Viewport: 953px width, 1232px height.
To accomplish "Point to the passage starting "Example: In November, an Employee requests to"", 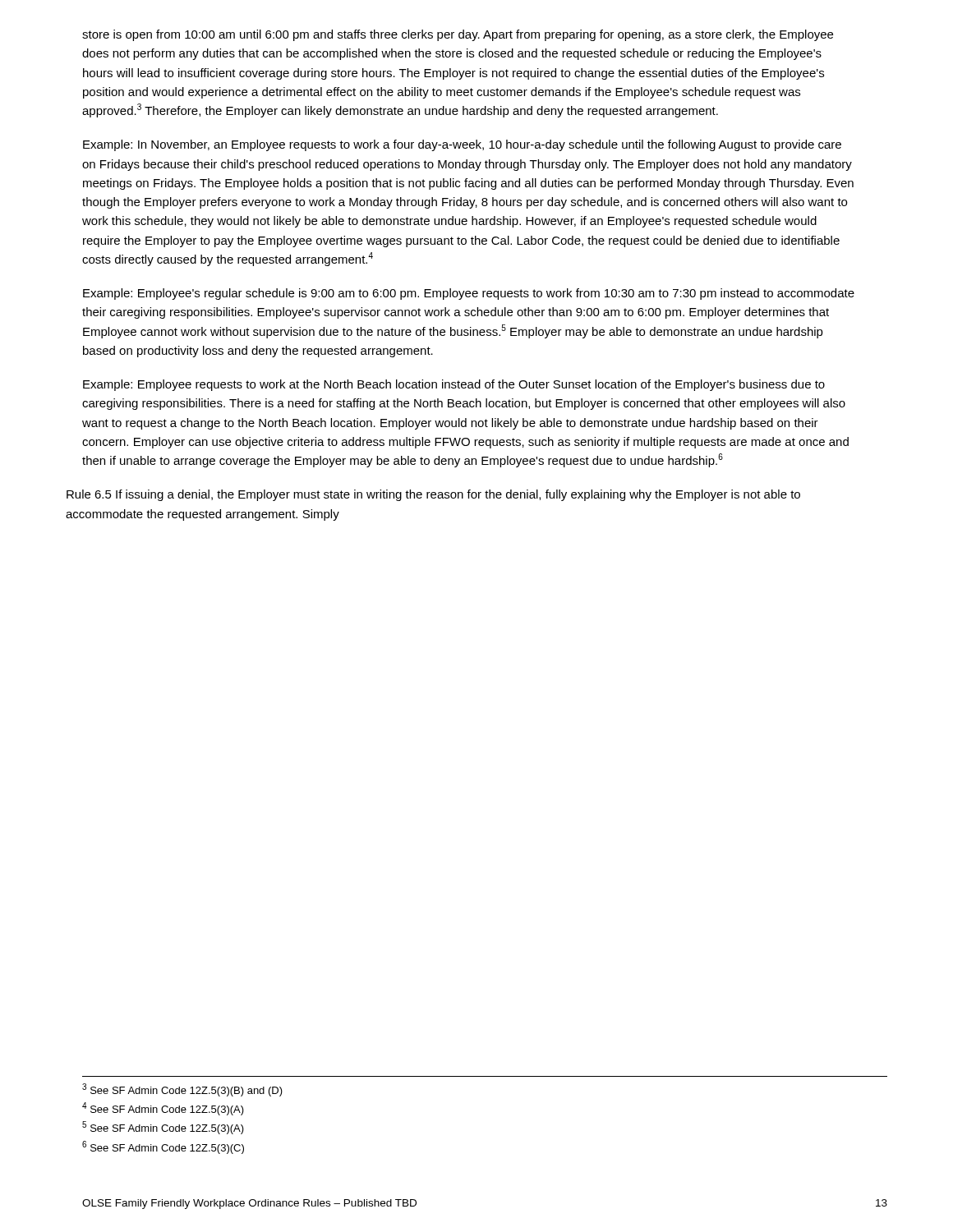I will click(x=468, y=202).
